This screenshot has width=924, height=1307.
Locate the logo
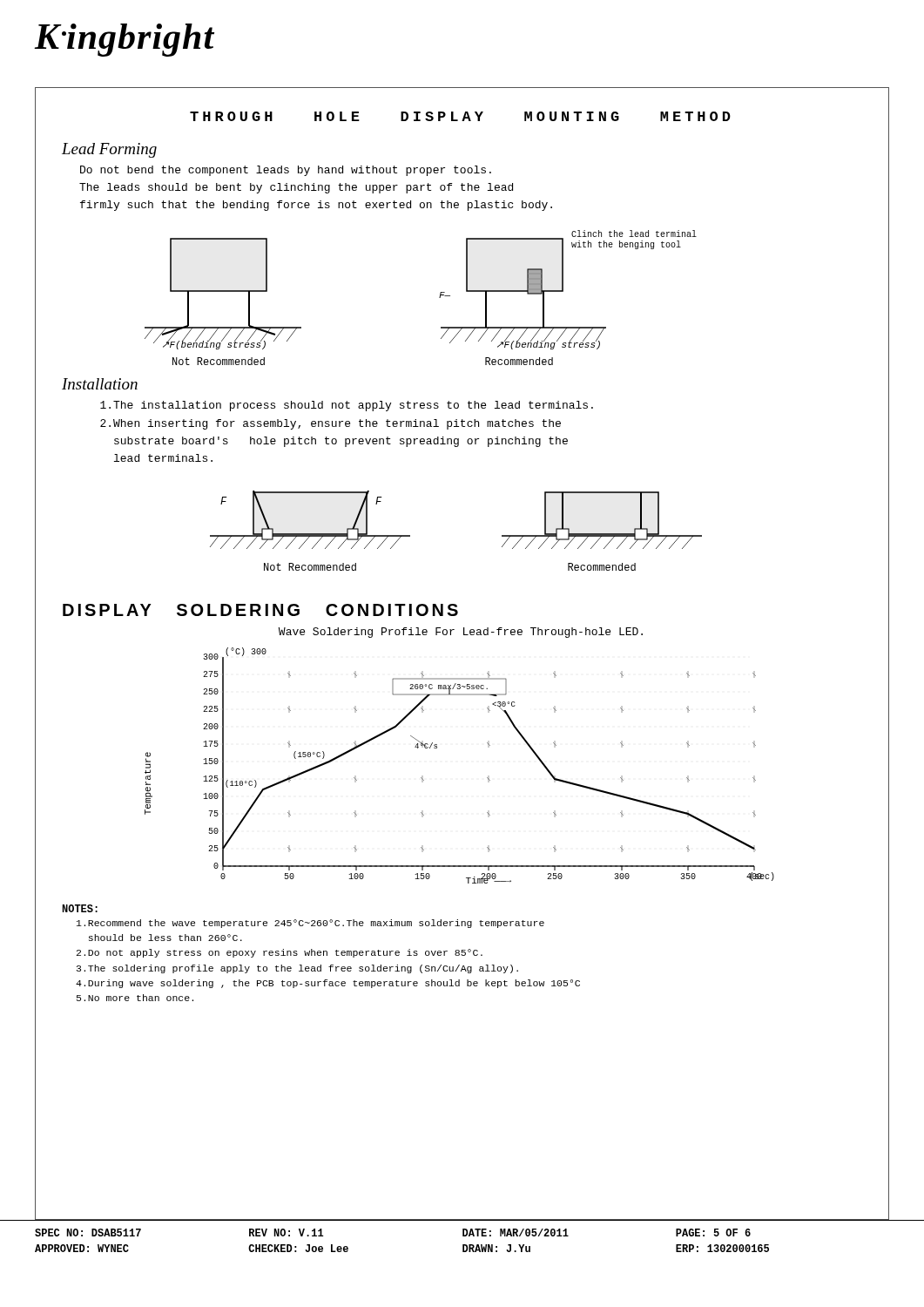[165, 37]
